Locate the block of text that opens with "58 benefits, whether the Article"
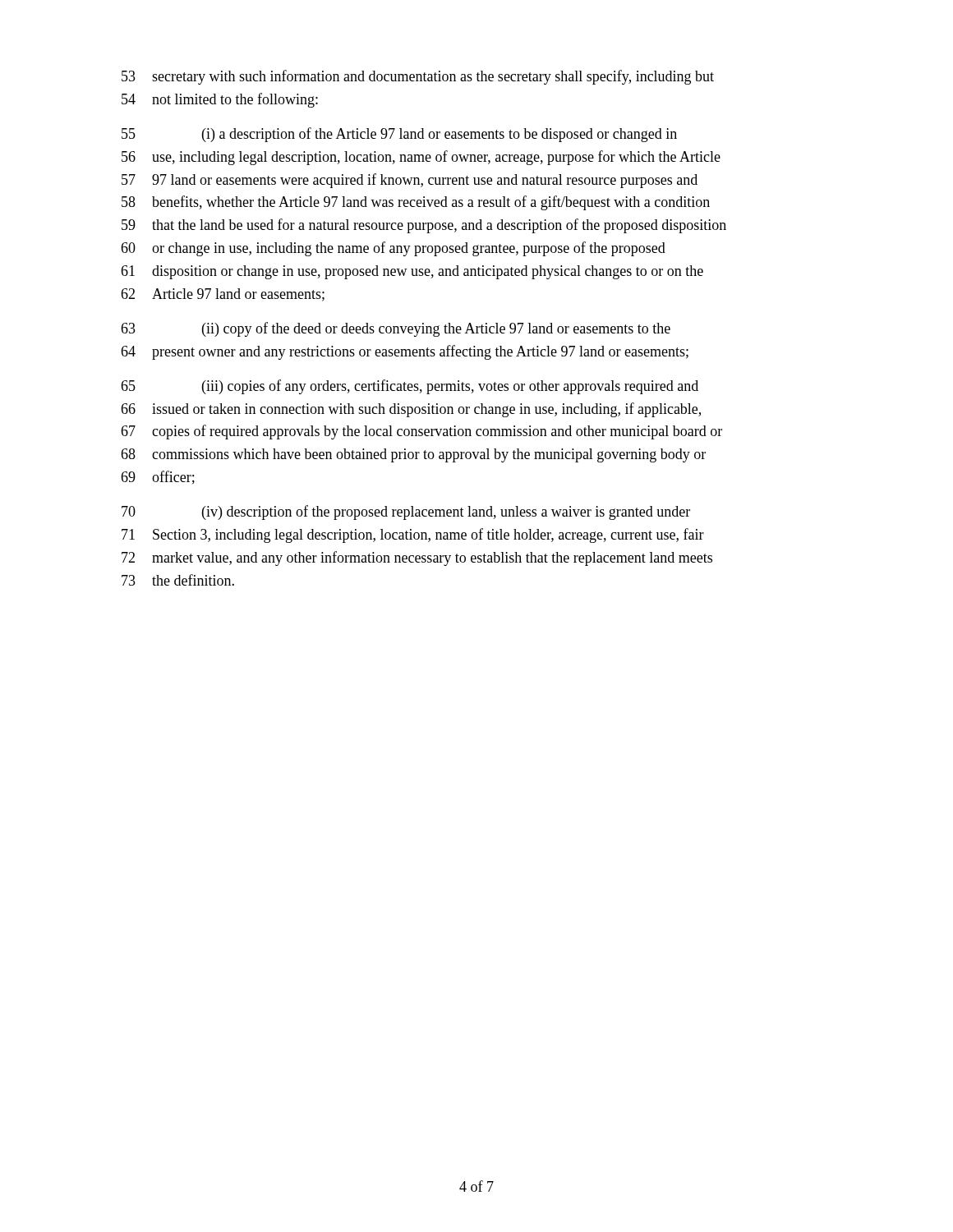Viewport: 953px width, 1232px height. [x=476, y=203]
